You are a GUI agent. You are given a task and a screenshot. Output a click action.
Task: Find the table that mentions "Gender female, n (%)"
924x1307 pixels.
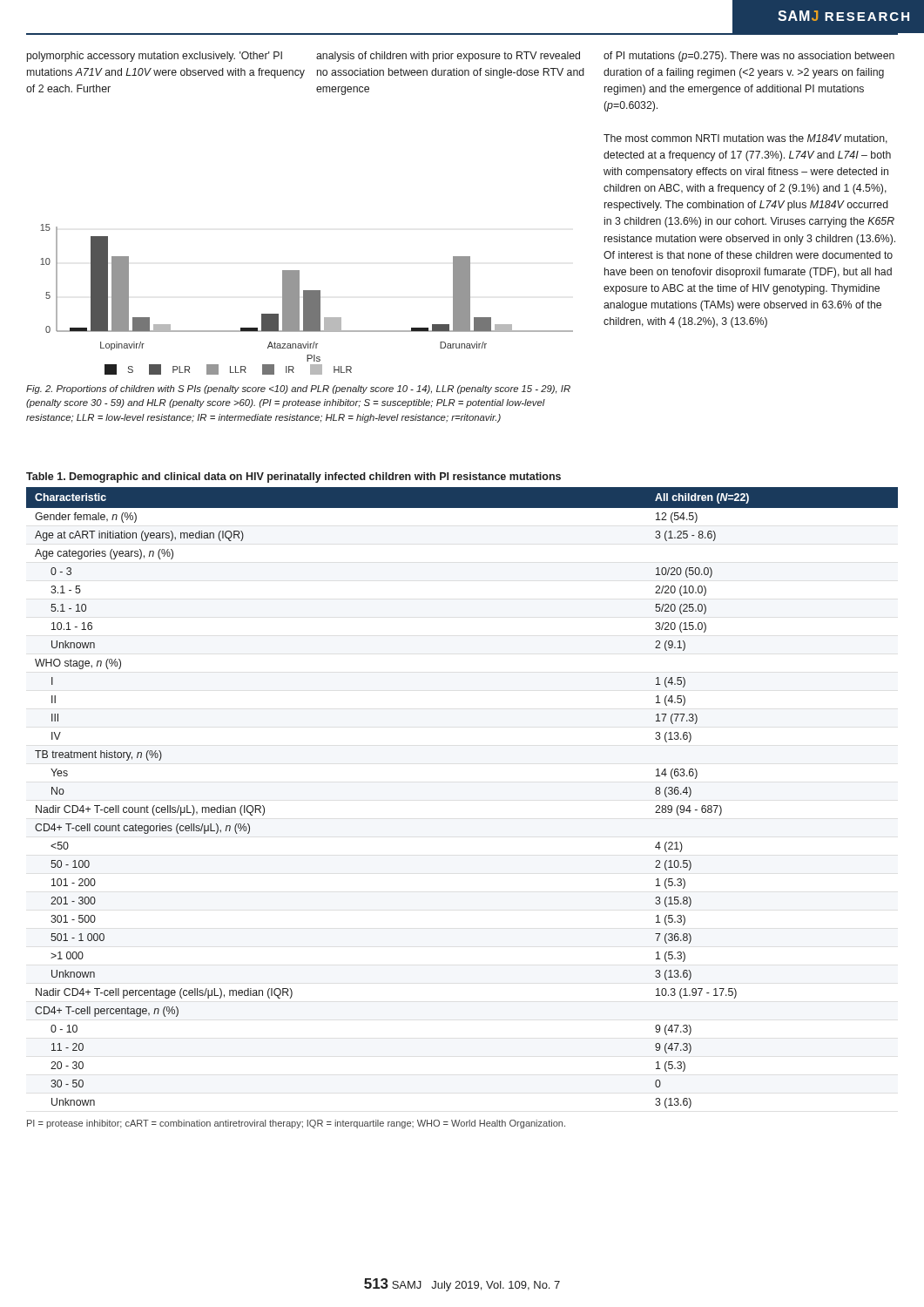coord(462,800)
